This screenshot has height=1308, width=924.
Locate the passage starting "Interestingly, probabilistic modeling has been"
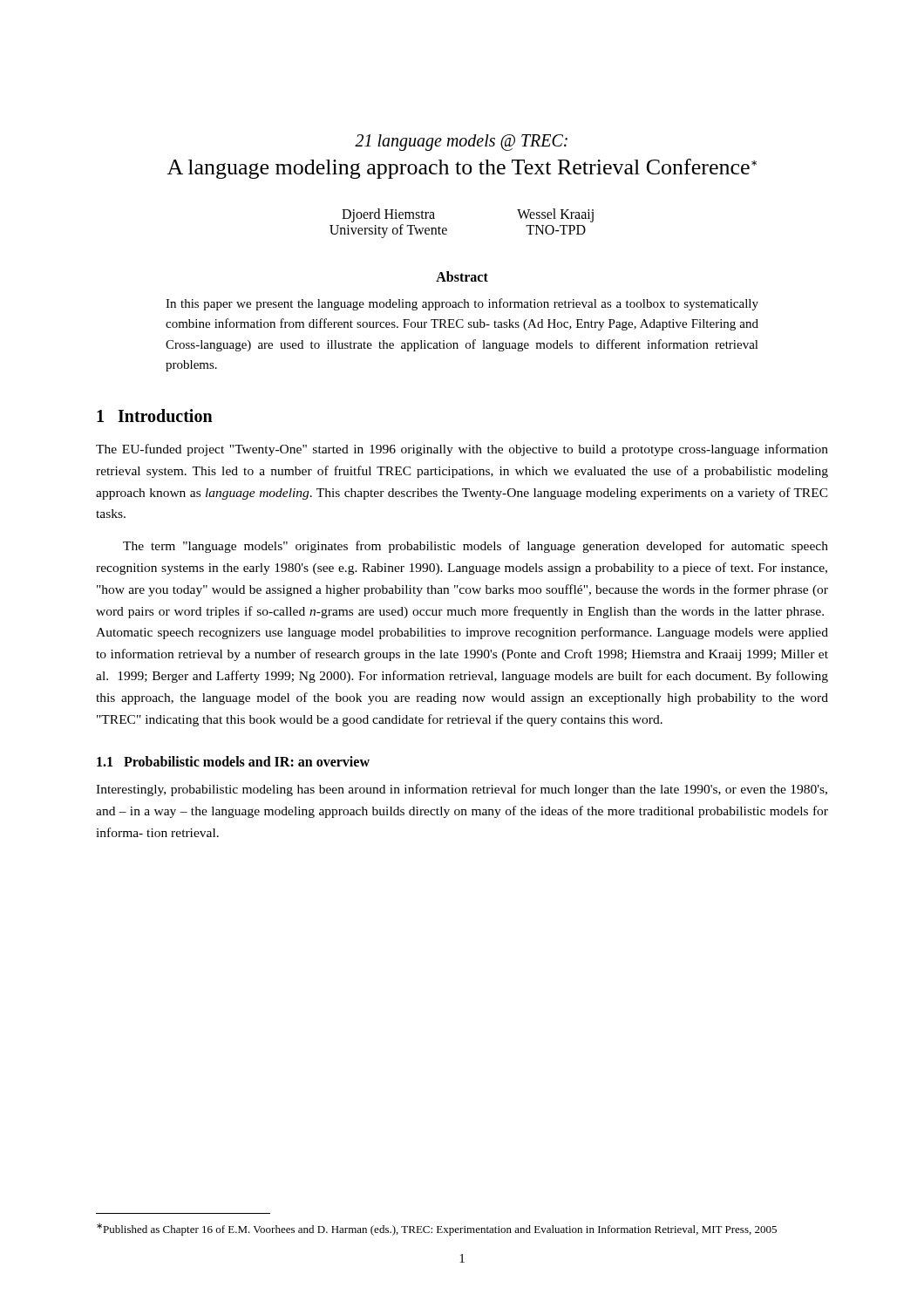(x=462, y=811)
